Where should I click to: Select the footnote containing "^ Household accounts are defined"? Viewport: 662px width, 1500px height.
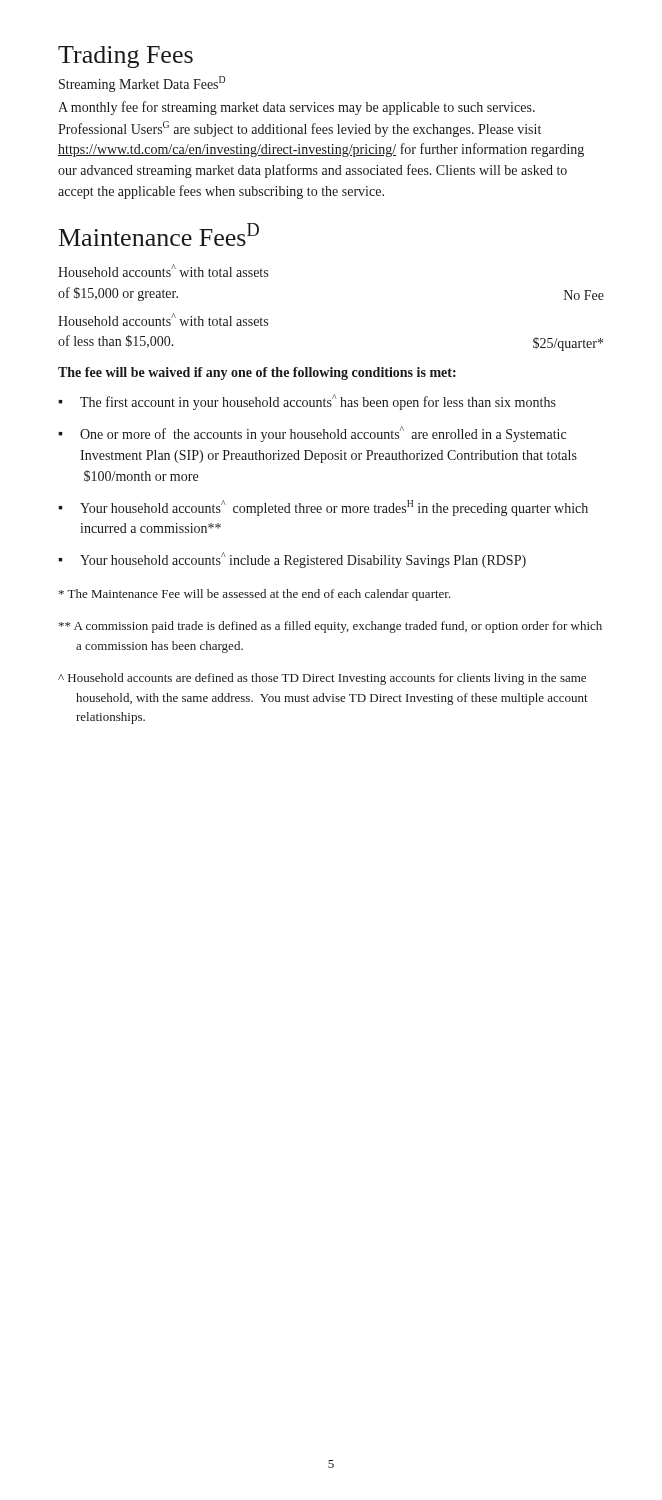[331, 698]
